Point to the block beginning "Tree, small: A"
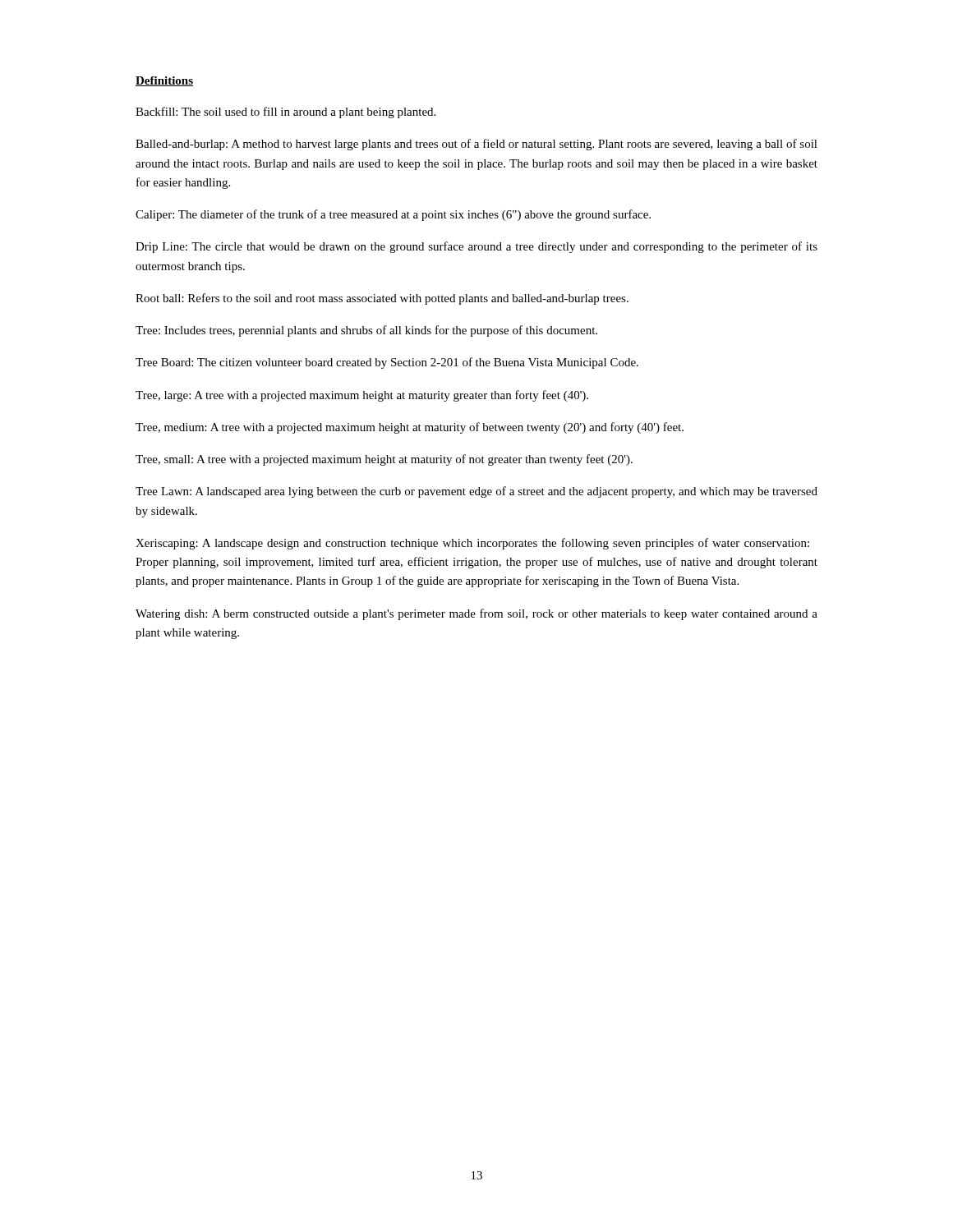 [x=384, y=459]
